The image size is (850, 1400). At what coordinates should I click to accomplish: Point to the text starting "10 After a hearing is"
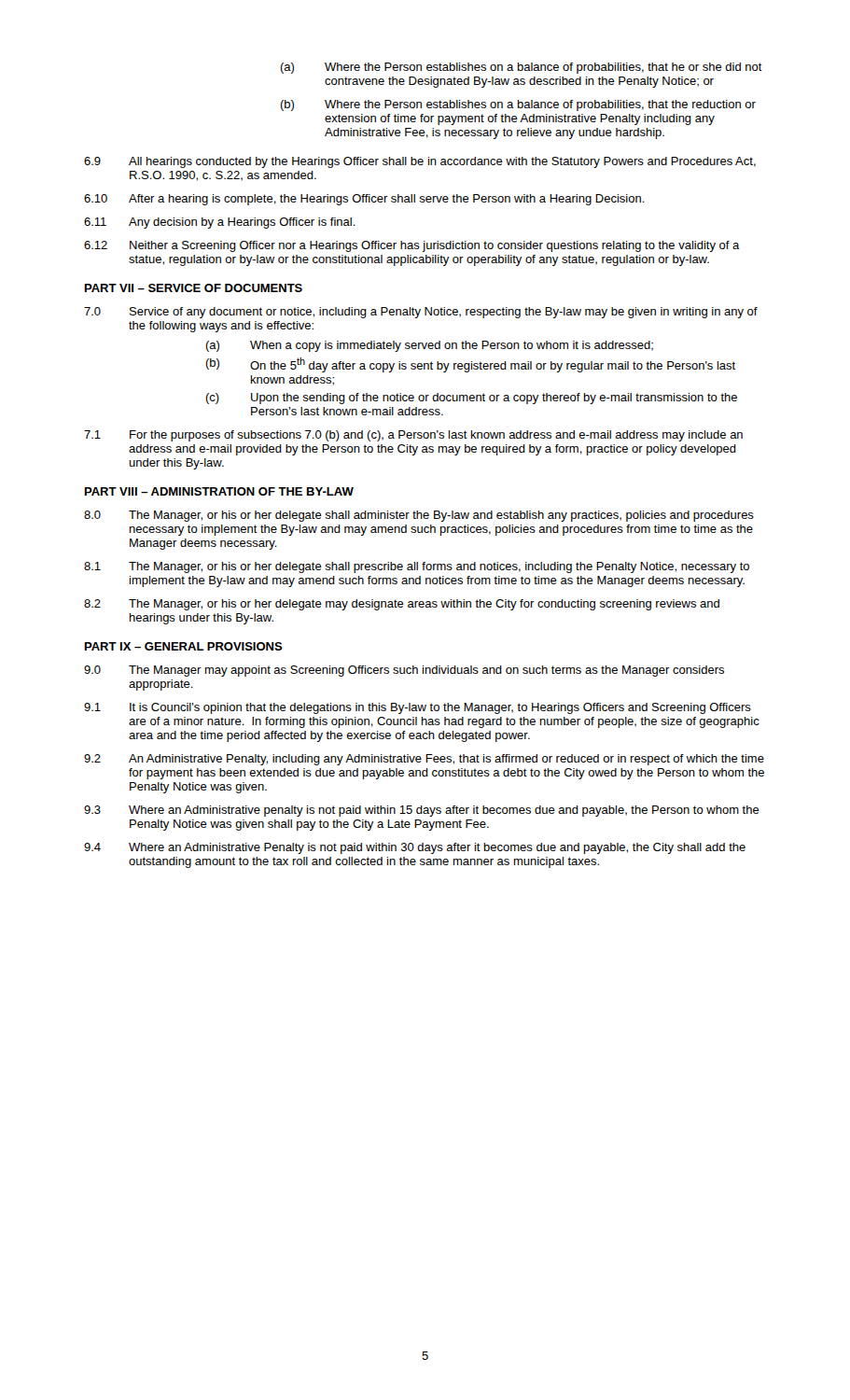click(425, 198)
